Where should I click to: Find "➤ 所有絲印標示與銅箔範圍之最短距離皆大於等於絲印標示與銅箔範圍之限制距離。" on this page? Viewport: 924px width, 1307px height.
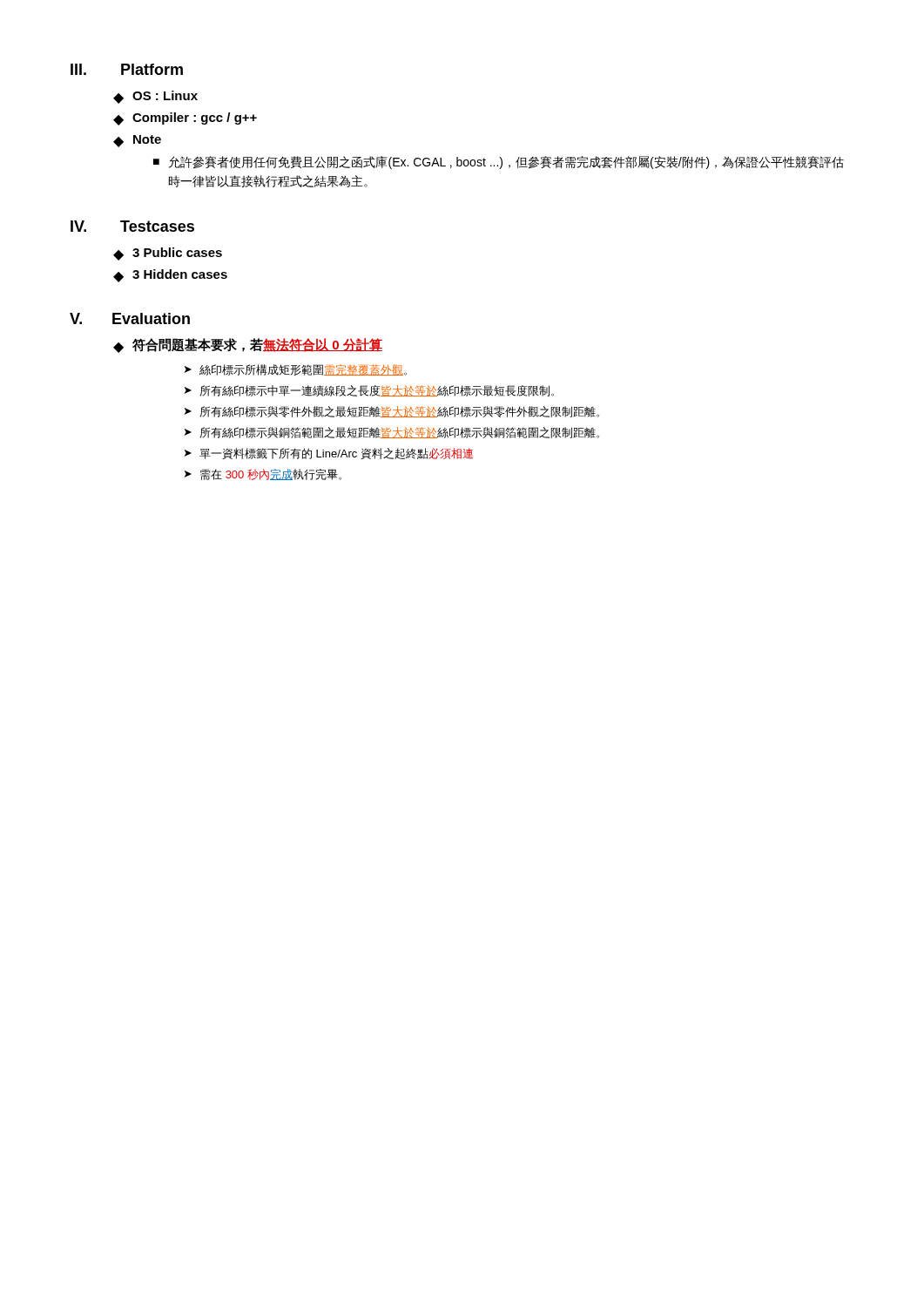pyautogui.click(x=395, y=433)
